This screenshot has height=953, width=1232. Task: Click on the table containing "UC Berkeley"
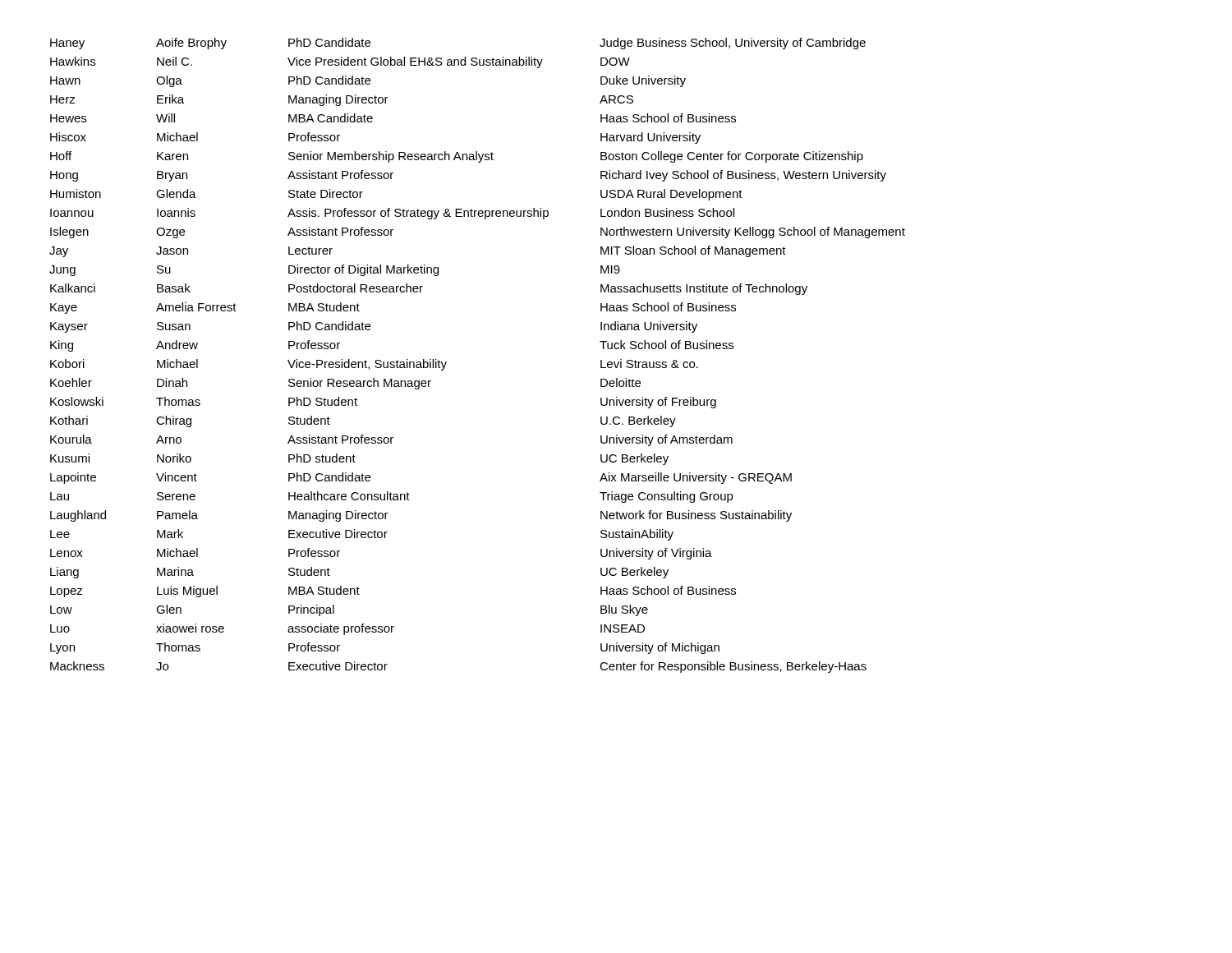point(616,354)
